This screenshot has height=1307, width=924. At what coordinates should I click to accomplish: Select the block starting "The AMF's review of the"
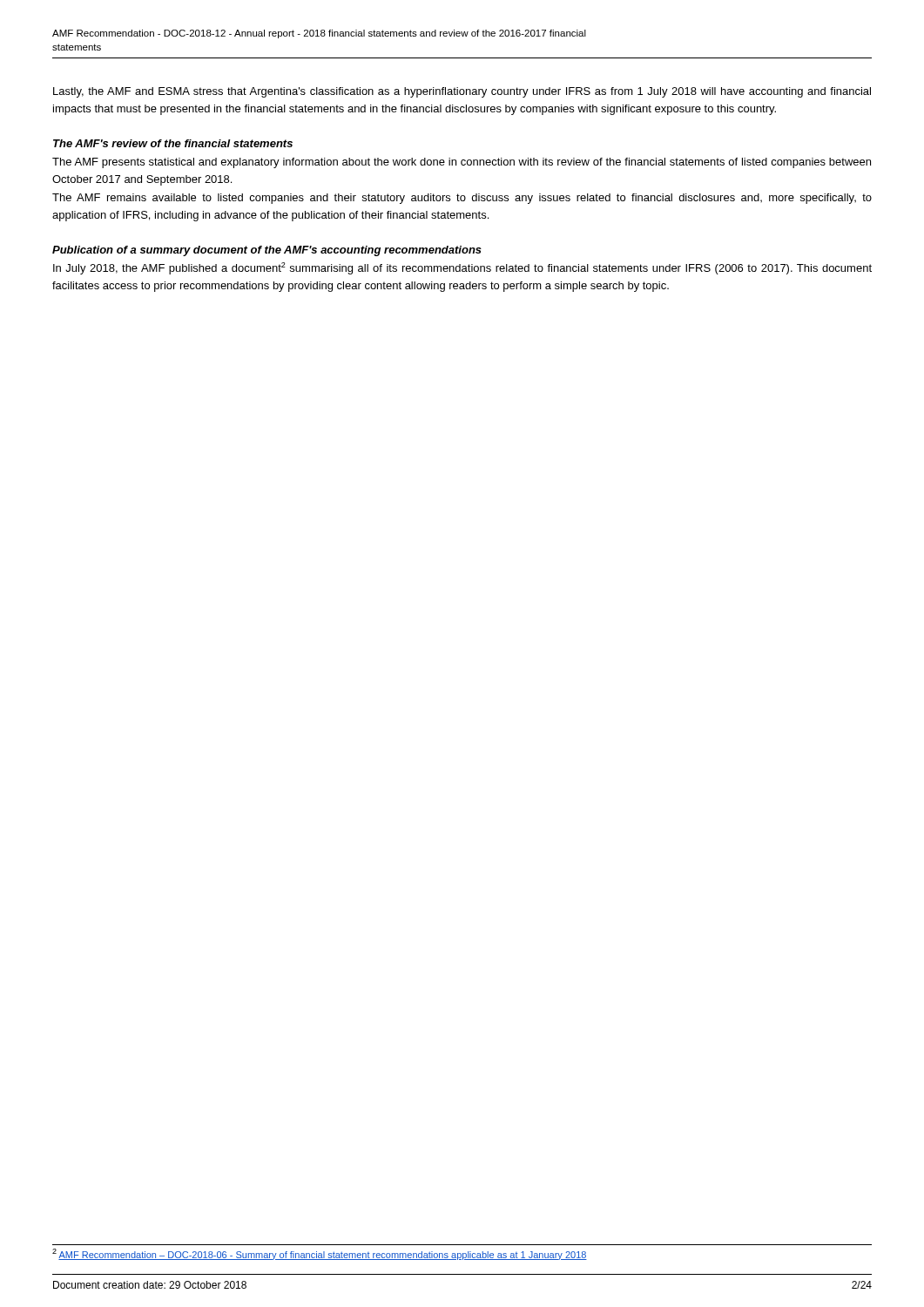(173, 144)
